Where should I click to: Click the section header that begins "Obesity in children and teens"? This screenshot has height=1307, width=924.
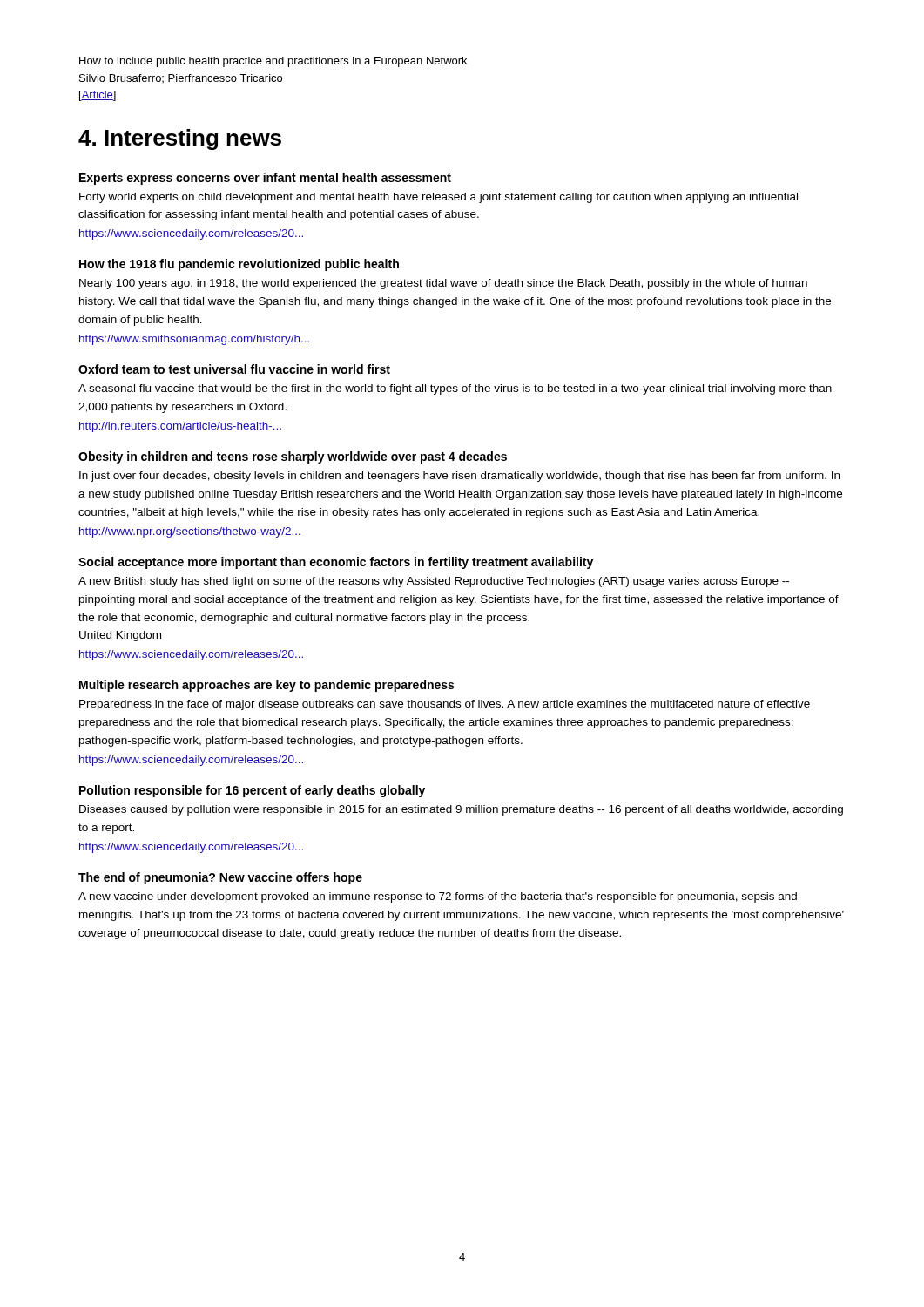(x=462, y=457)
